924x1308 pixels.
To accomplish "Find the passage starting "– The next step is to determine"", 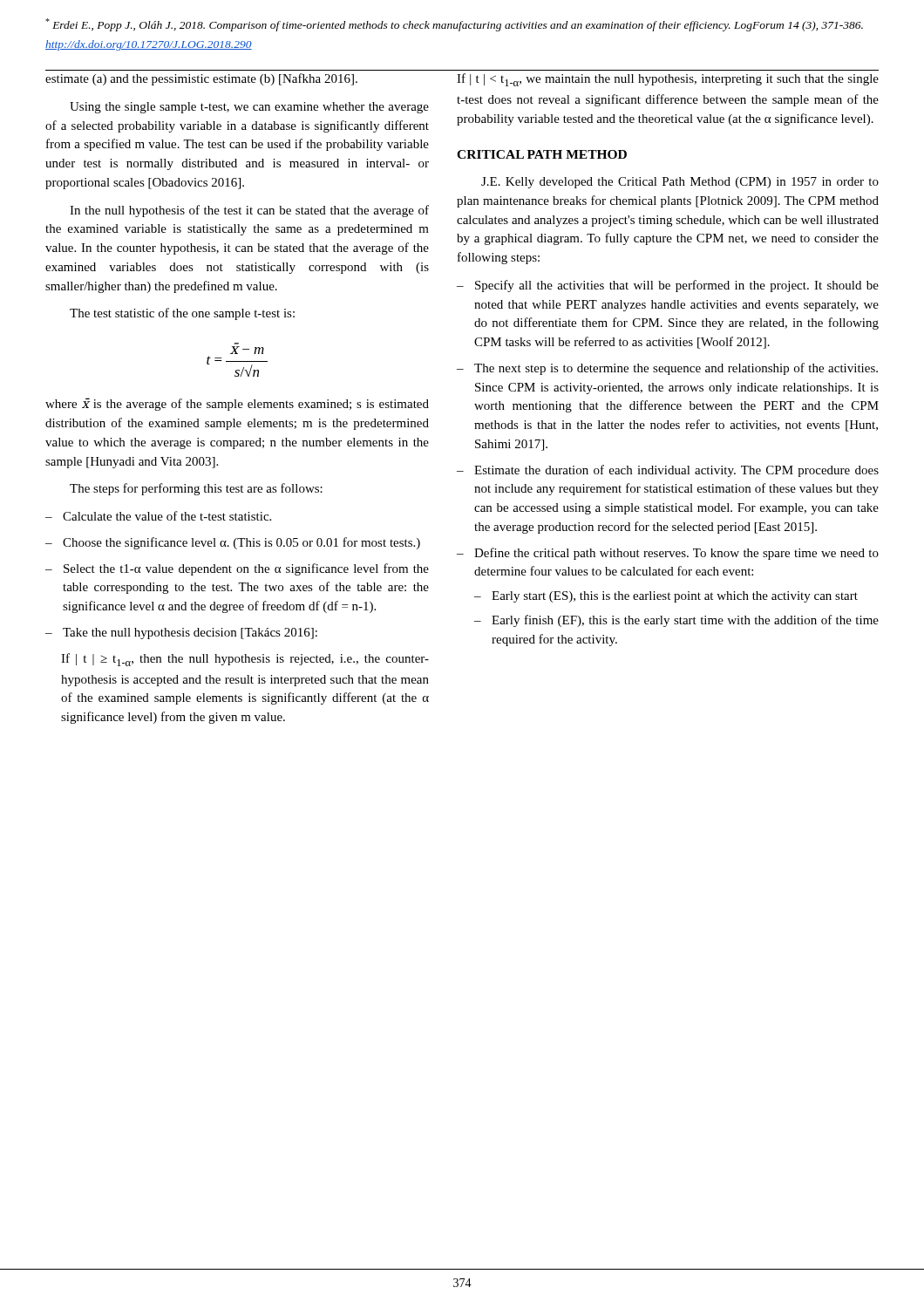I will click(668, 407).
